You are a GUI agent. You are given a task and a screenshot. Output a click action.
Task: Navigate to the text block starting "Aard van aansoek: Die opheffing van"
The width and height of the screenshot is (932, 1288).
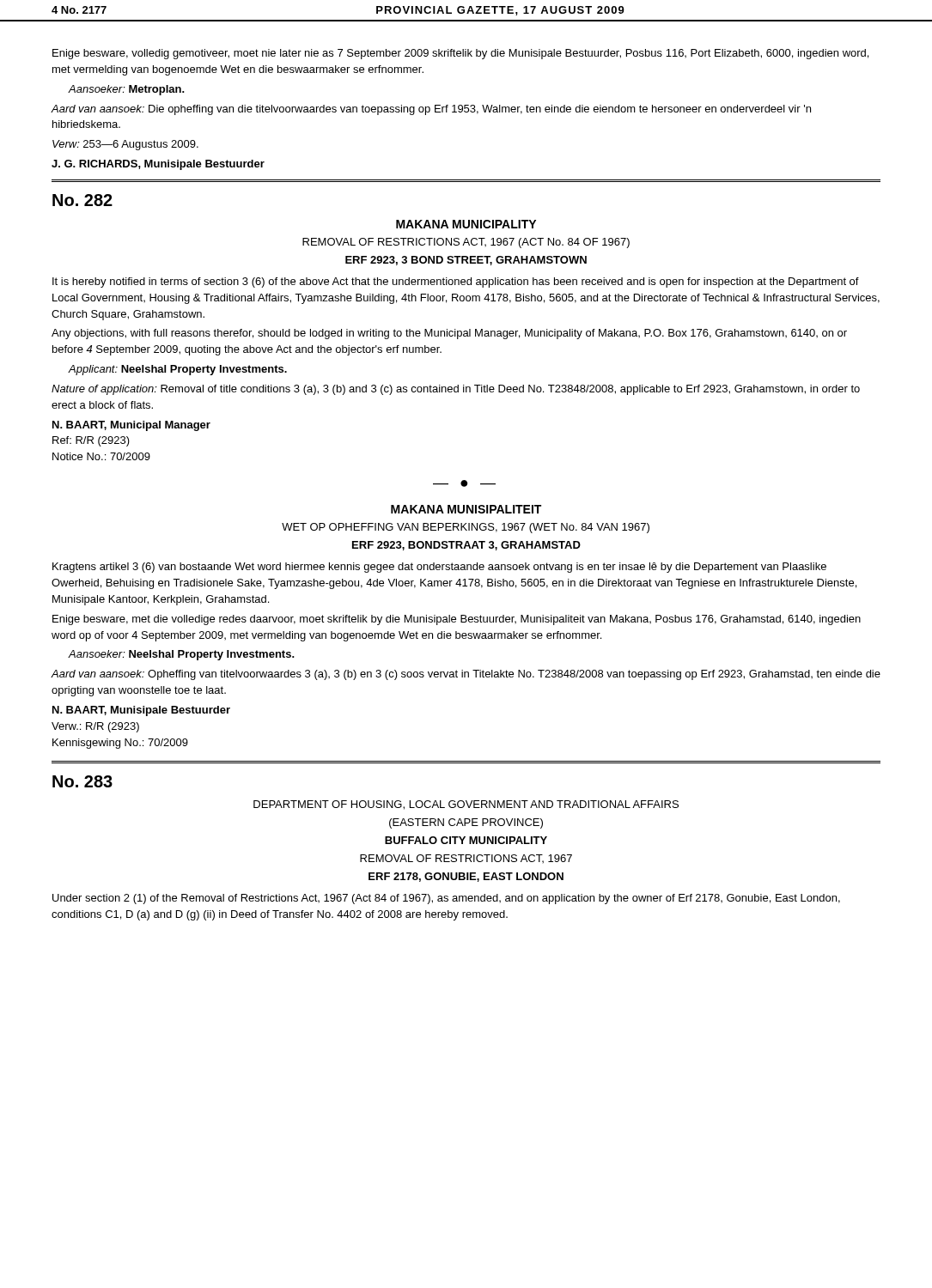tap(466, 117)
